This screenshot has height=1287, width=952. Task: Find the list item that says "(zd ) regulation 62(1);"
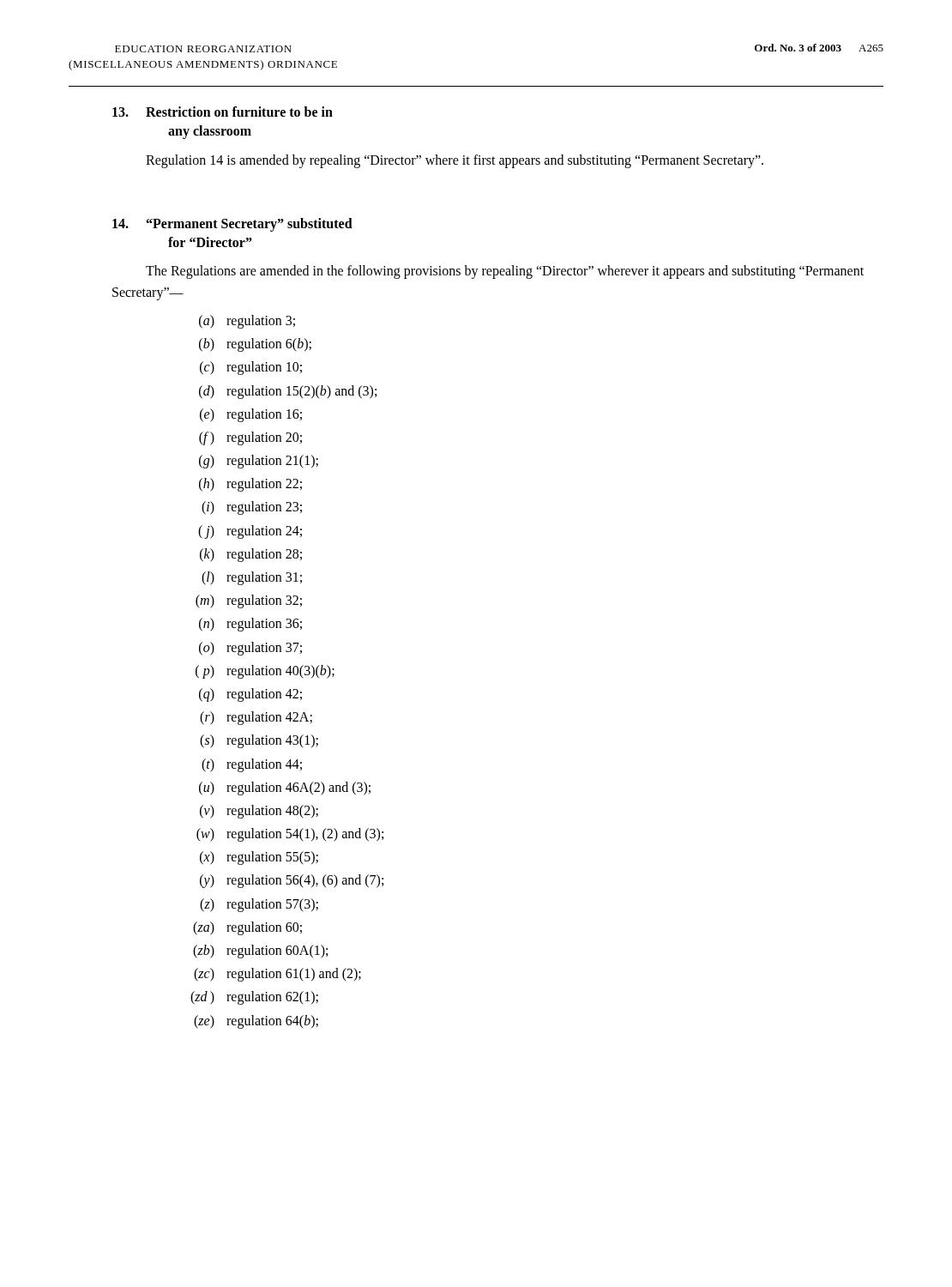254,998
